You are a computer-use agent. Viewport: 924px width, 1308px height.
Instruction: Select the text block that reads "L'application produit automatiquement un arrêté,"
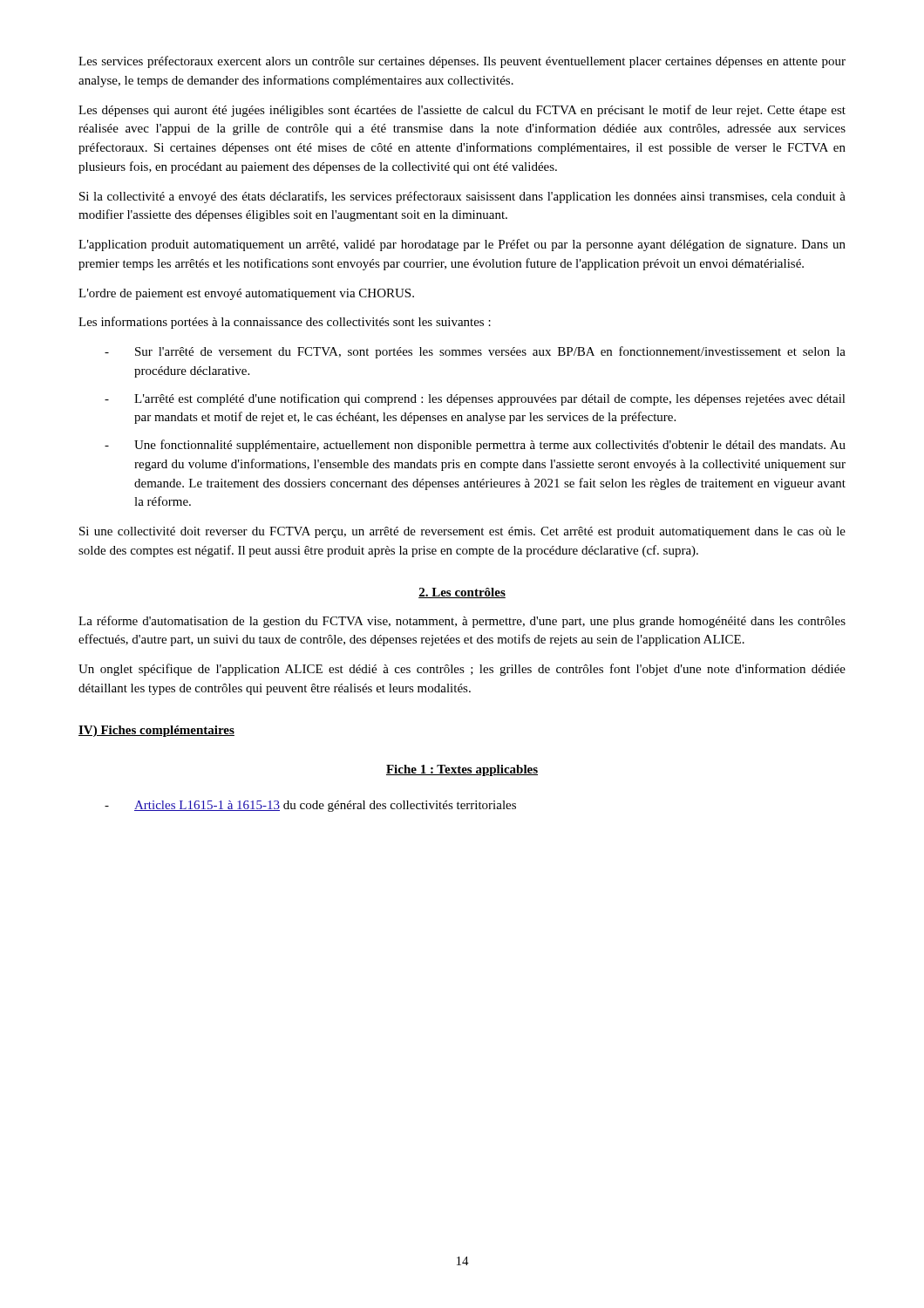tap(462, 254)
